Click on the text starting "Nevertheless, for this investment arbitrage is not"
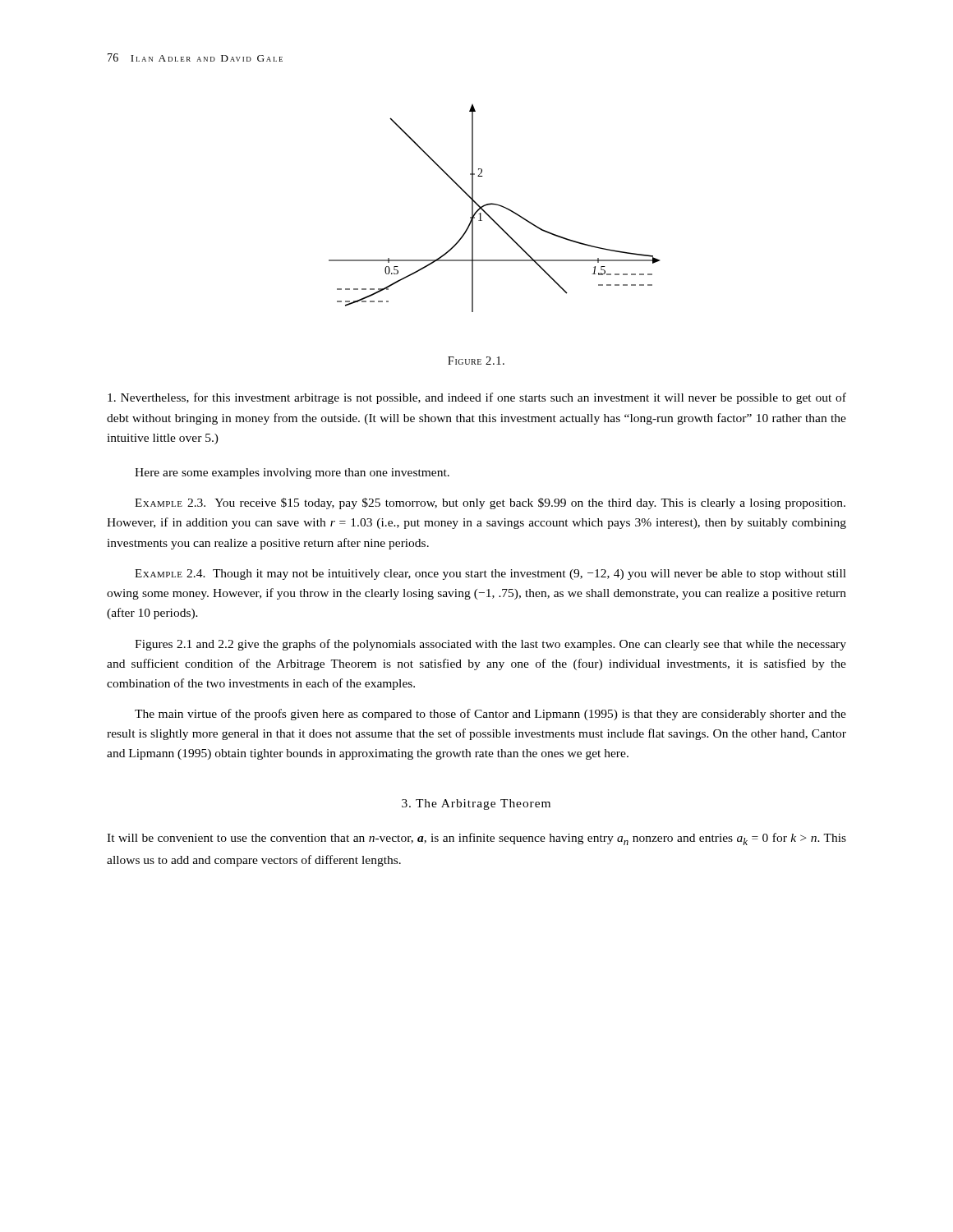The height and width of the screenshot is (1232, 953). [476, 418]
